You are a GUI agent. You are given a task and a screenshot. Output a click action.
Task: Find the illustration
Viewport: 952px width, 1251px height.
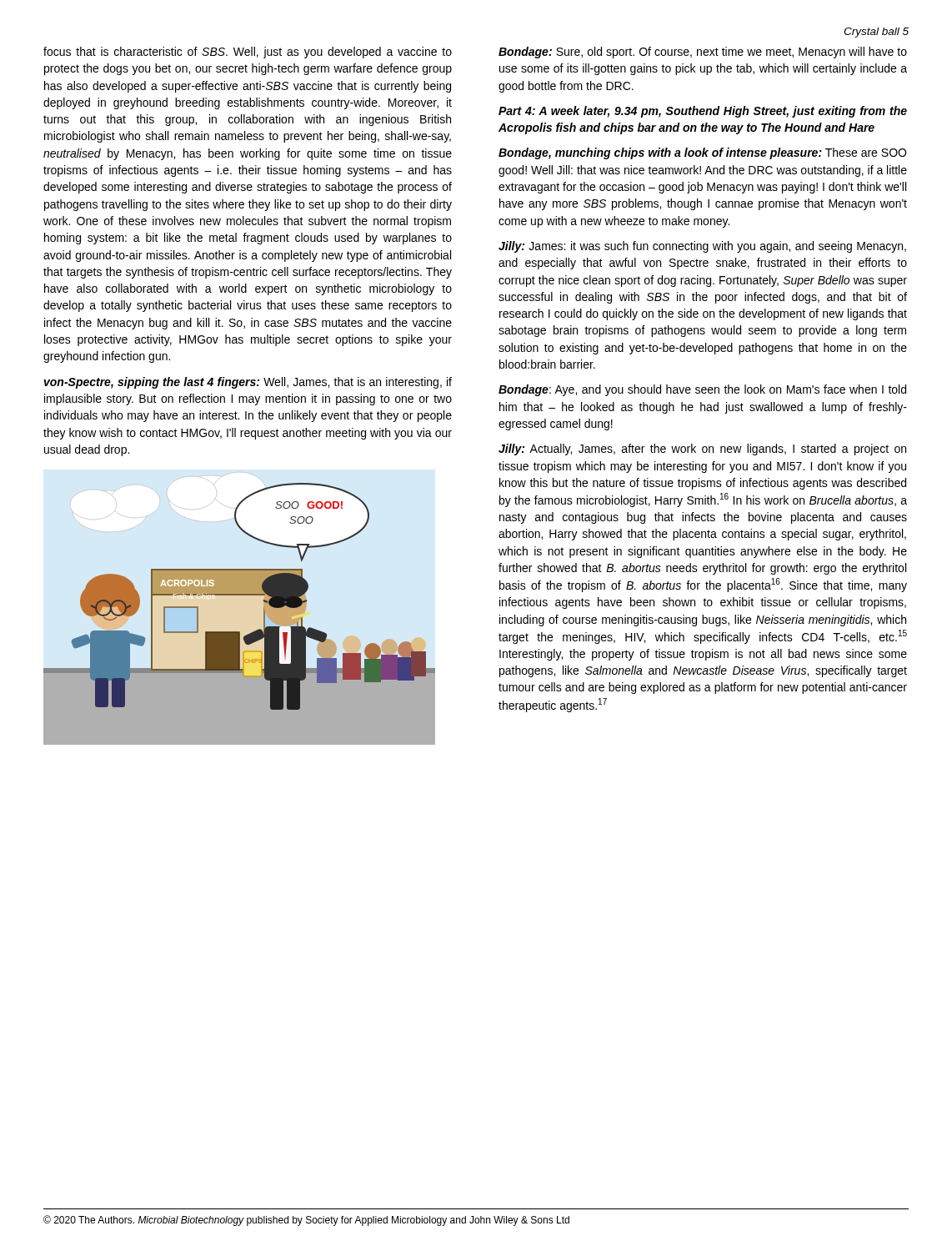click(x=239, y=609)
